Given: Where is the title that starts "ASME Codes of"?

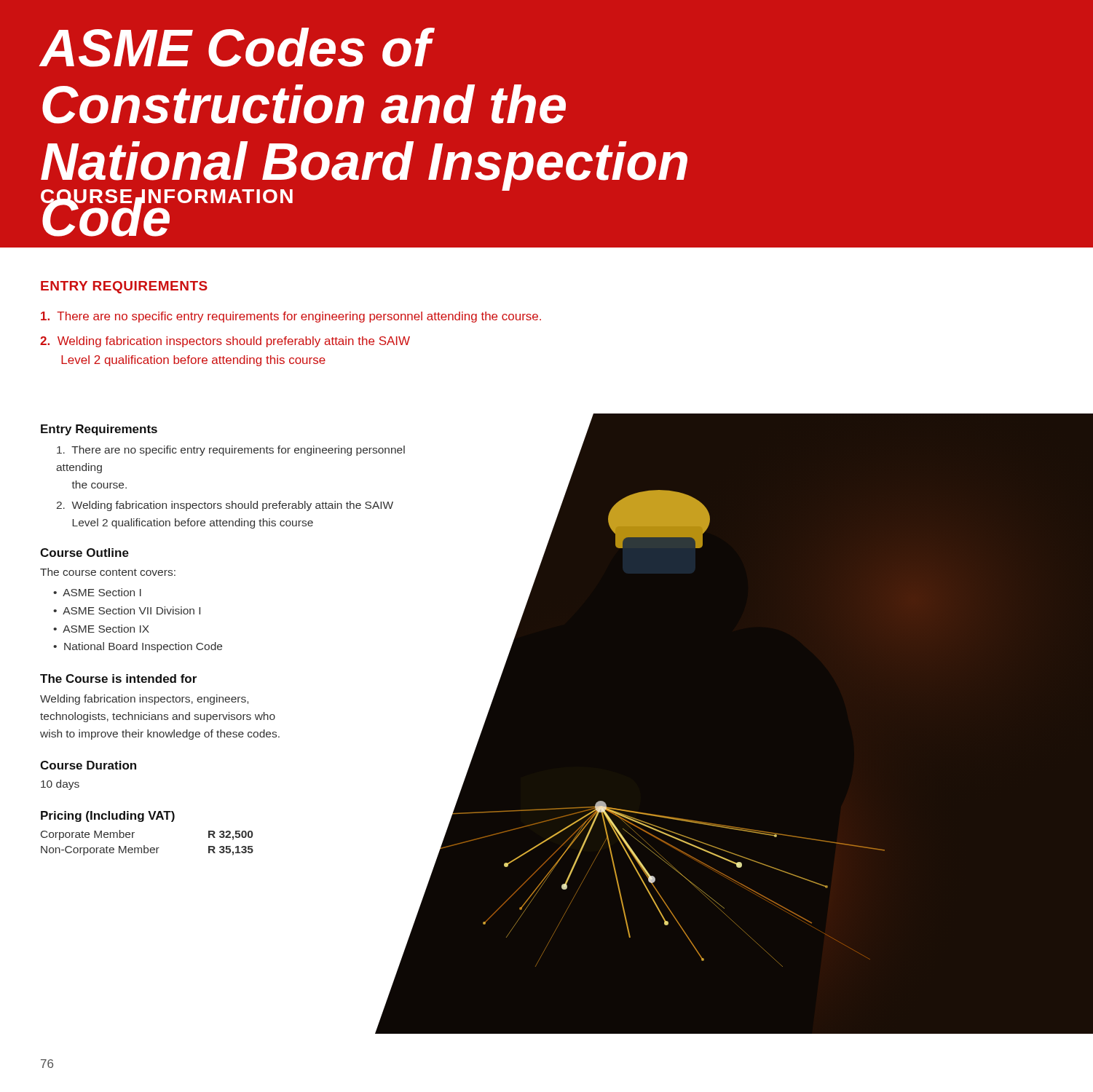Looking at the screenshot, I should 365,134.
